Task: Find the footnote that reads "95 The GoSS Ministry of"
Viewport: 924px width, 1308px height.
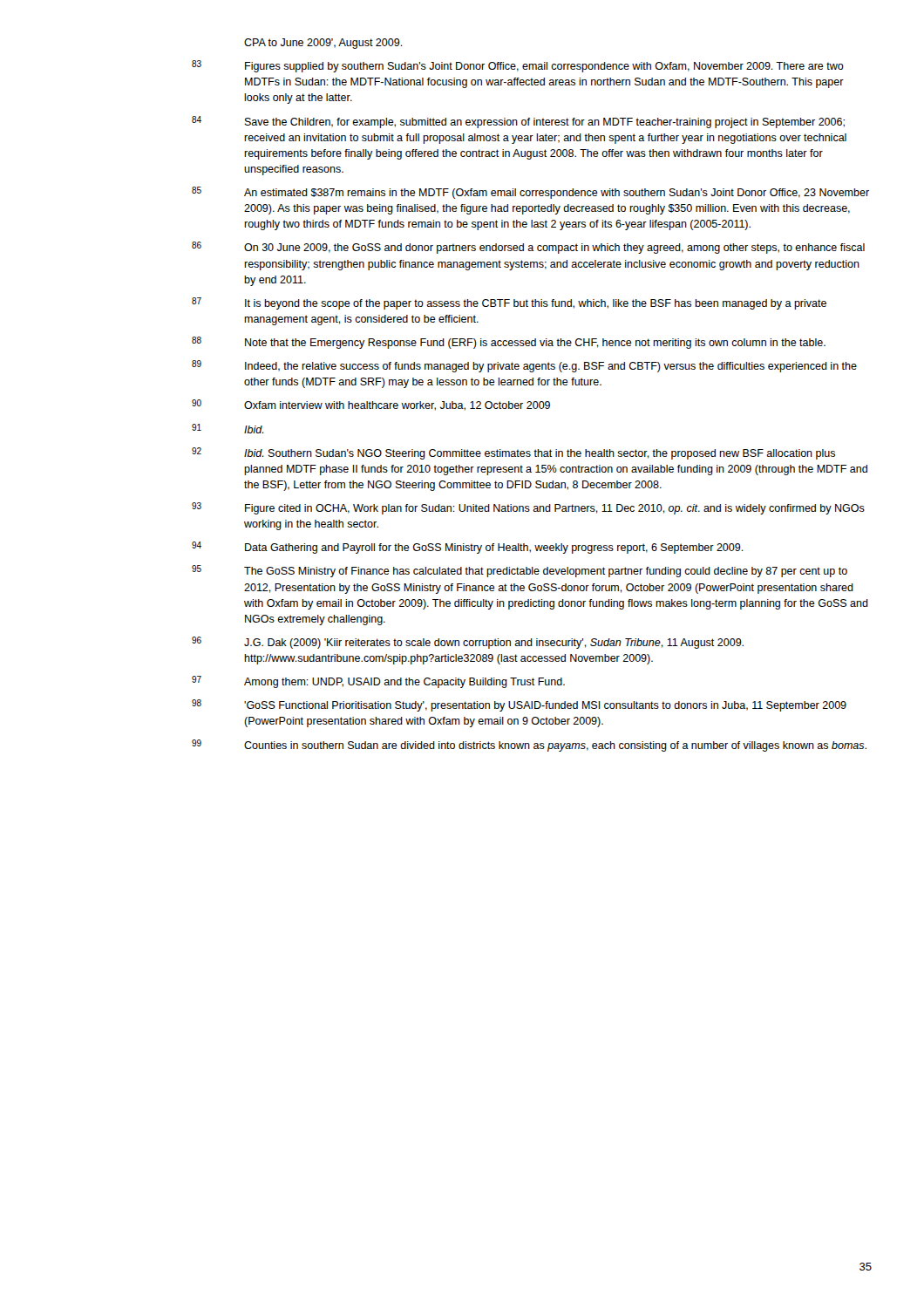Action: click(x=530, y=594)
